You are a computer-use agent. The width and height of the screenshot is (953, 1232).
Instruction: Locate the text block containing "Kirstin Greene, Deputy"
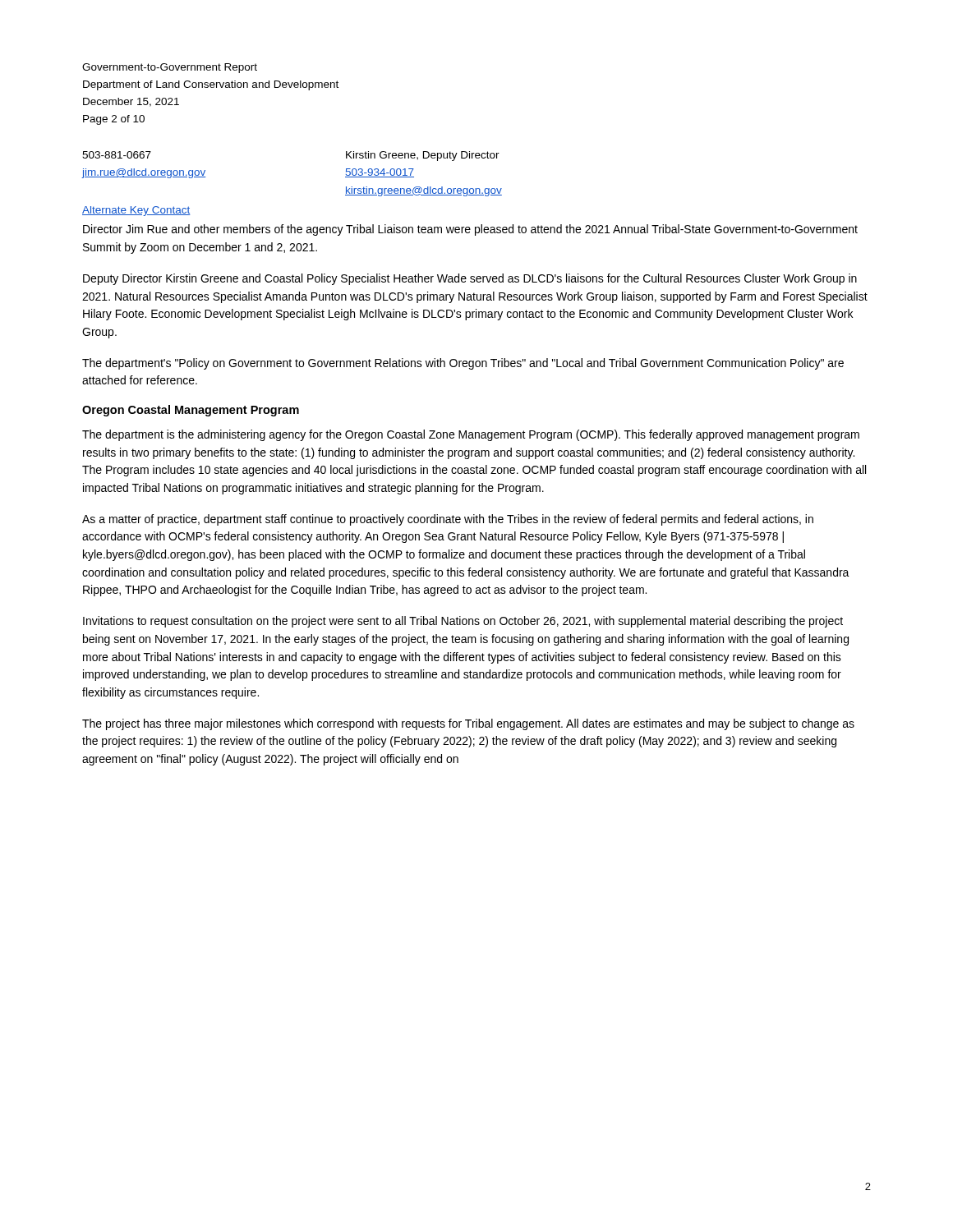click(x=423, y=172)
